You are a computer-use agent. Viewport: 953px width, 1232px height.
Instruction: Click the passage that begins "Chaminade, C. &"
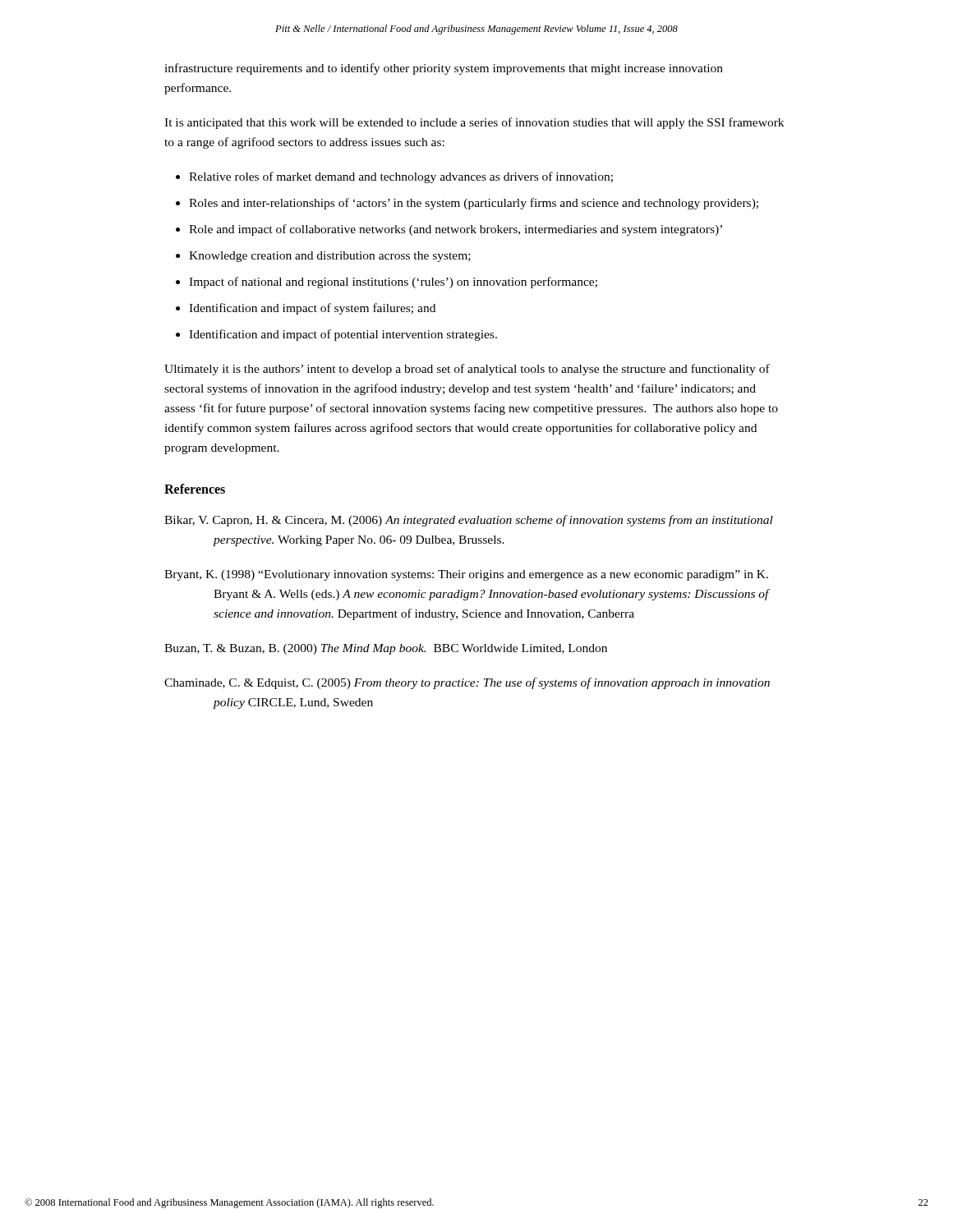coord(476,693)
